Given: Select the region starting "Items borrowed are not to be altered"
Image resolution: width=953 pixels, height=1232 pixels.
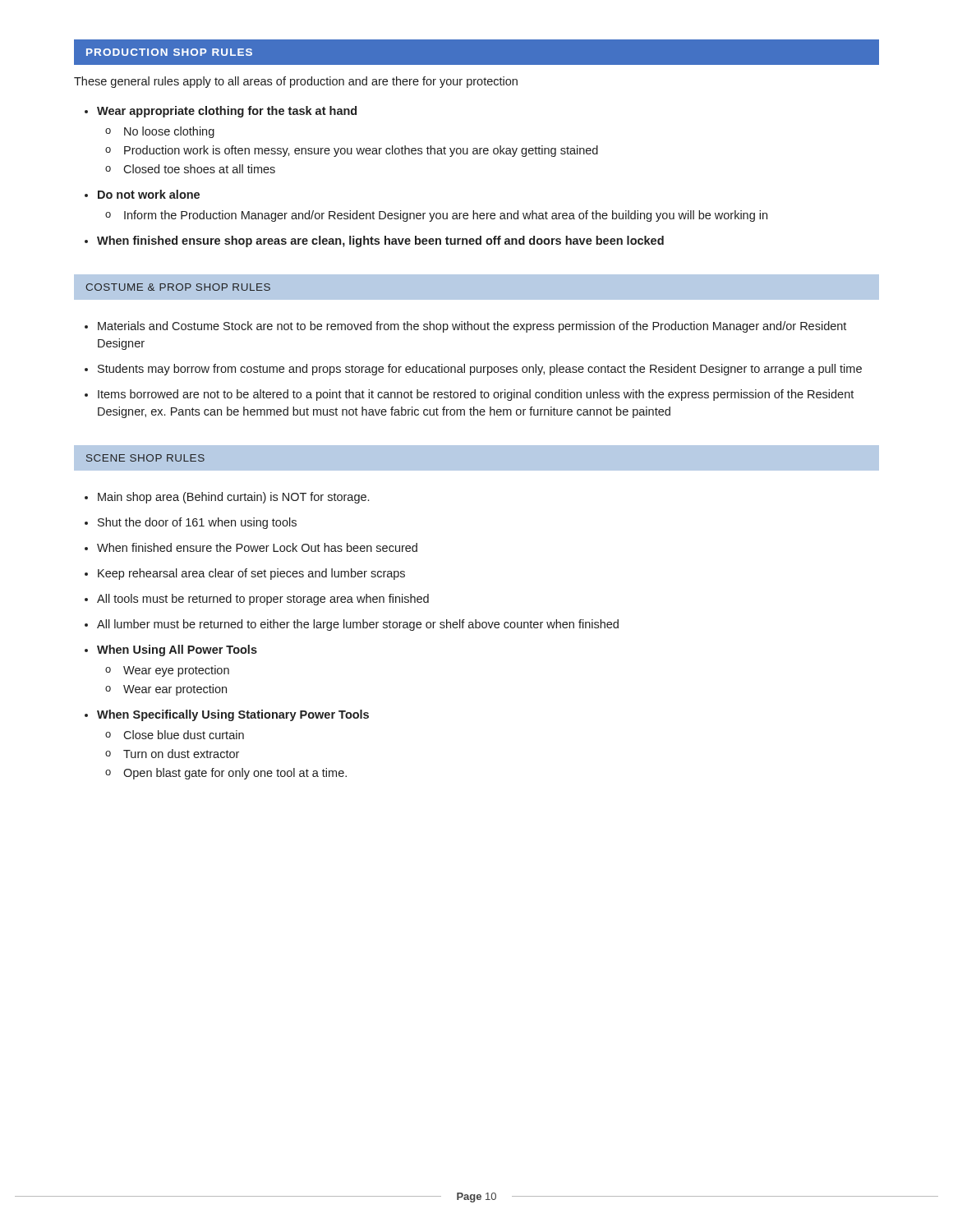Looking at the screenshot, I should point(488,403).
